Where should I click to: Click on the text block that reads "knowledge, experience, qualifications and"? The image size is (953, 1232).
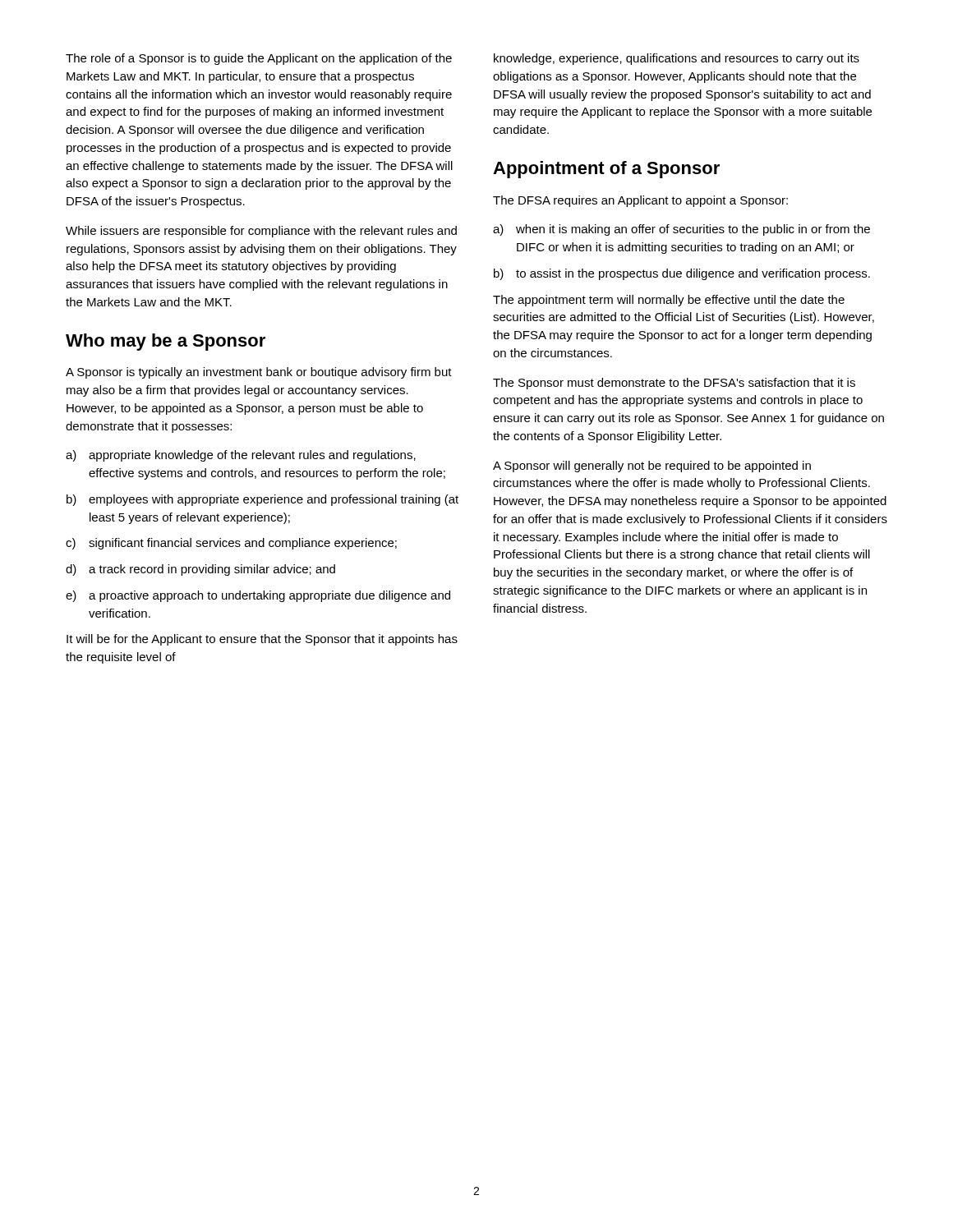(x=690, y=94)
